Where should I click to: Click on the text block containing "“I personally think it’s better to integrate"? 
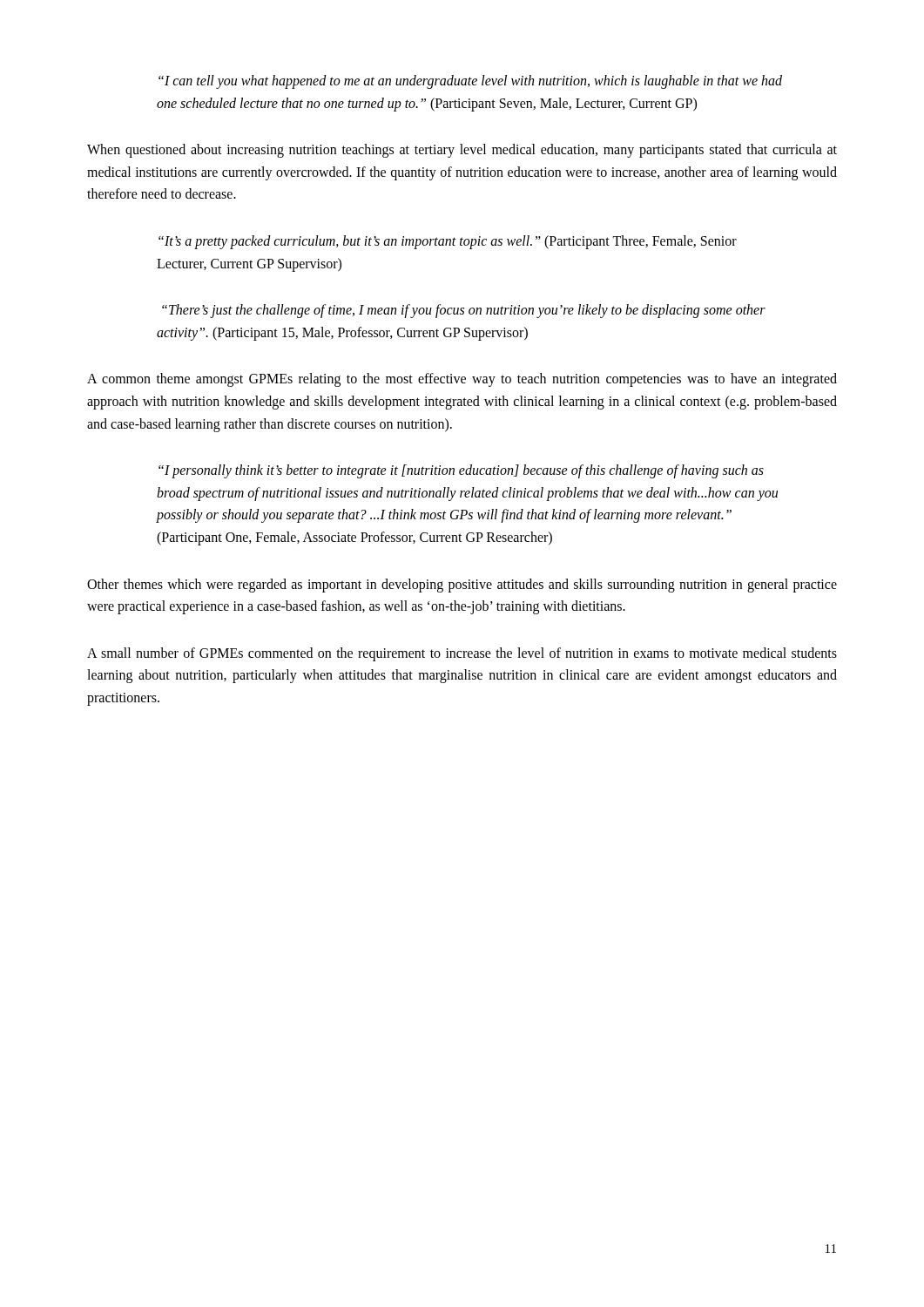[468, 504]
